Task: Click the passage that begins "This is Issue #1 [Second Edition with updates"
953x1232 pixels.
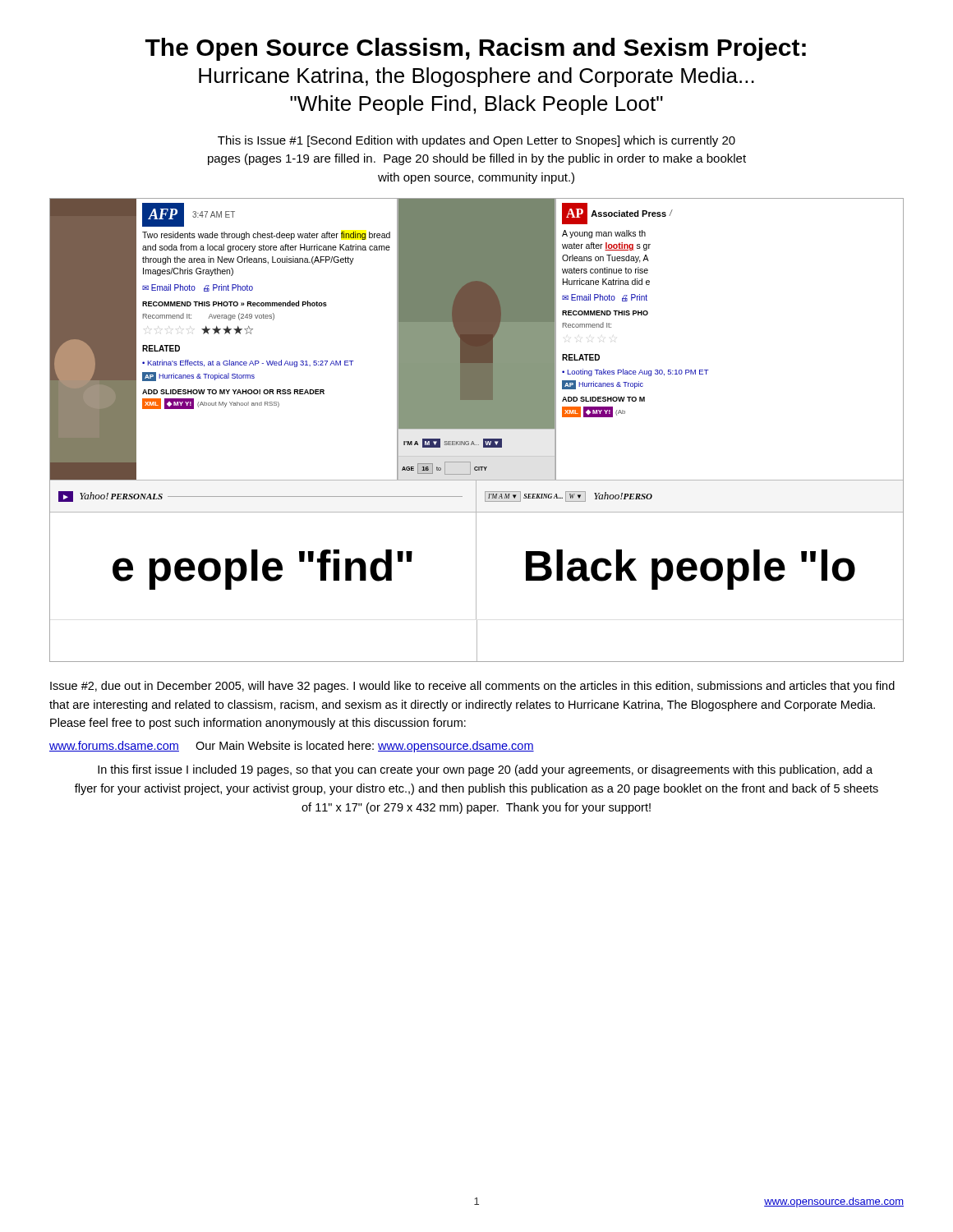Action: point(476,158)
